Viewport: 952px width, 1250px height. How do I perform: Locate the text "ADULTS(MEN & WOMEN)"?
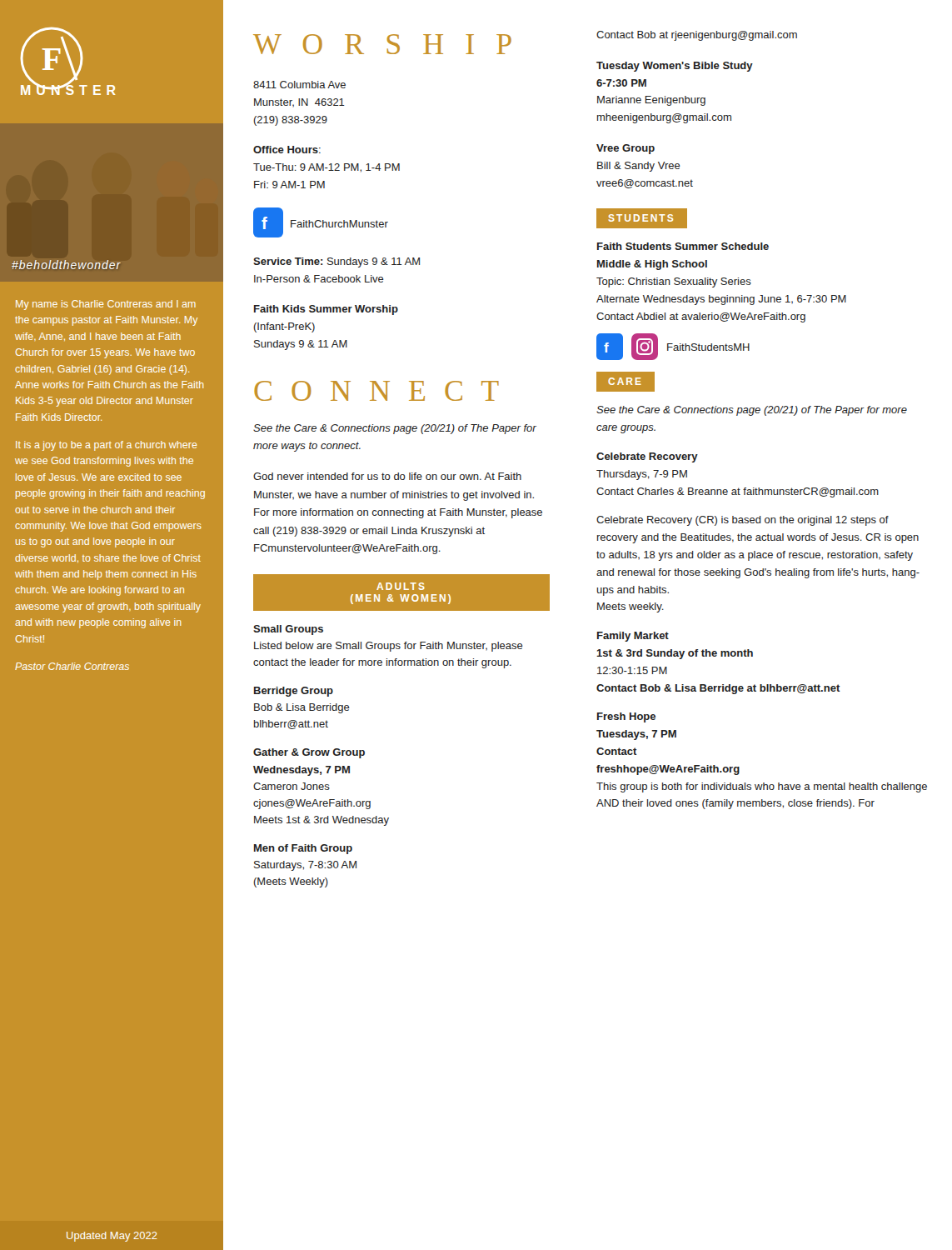(401, 592)
